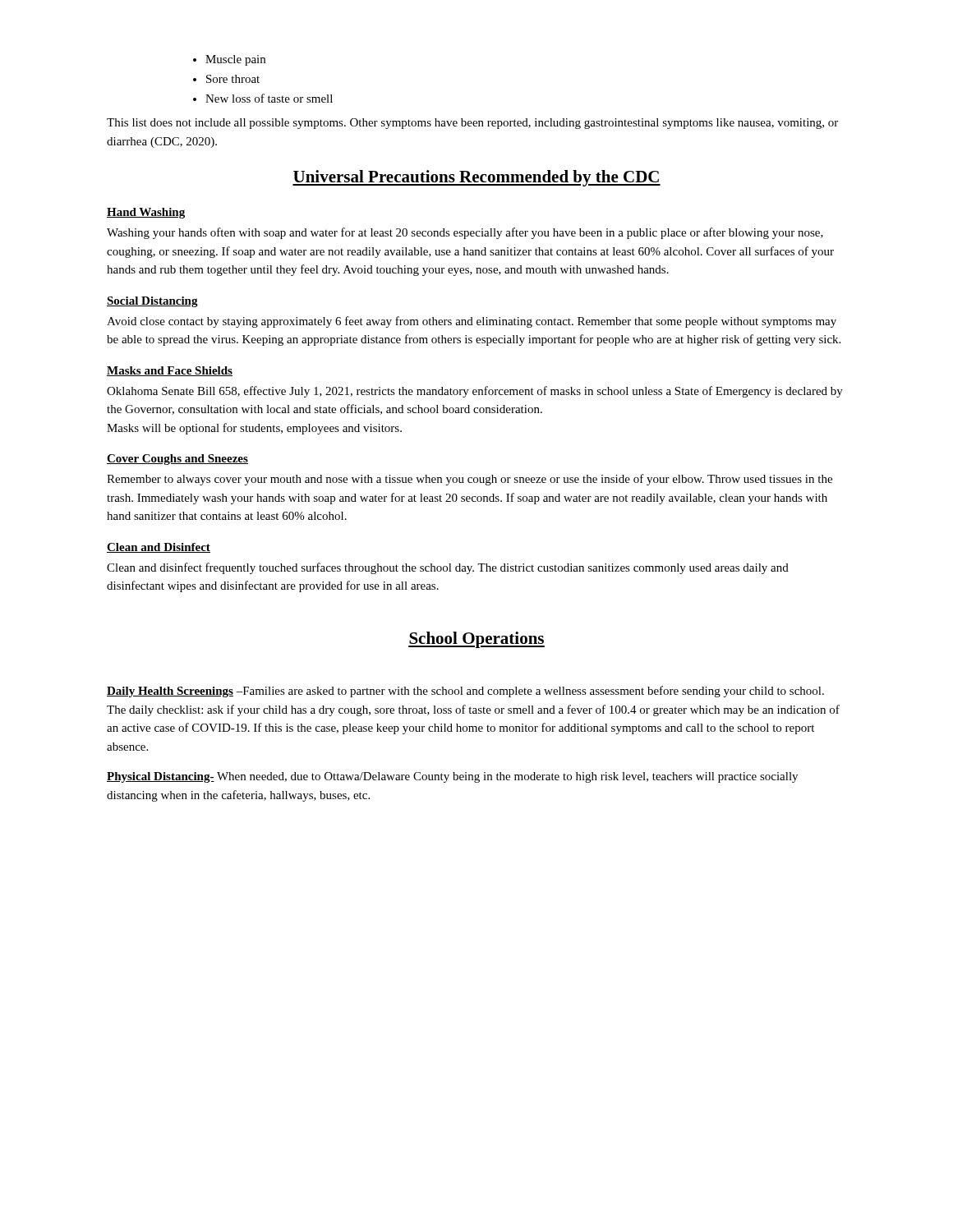The width and height of the screenshot is (953, 1232).
Task: Select the element starting "Sore throat"
Action: click(233, 79)
